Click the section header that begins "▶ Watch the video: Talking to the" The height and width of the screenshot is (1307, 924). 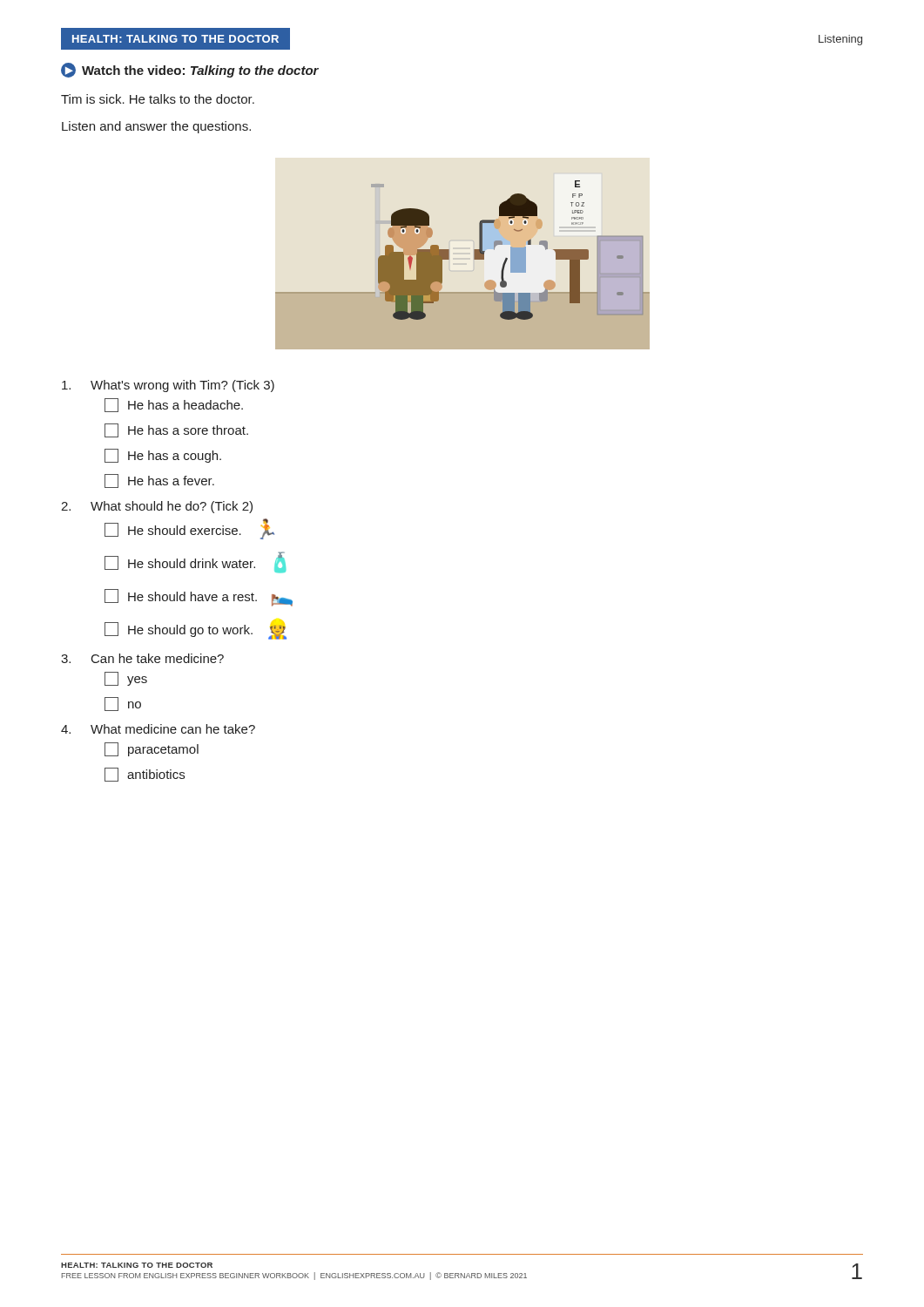(x=190, y=70)
